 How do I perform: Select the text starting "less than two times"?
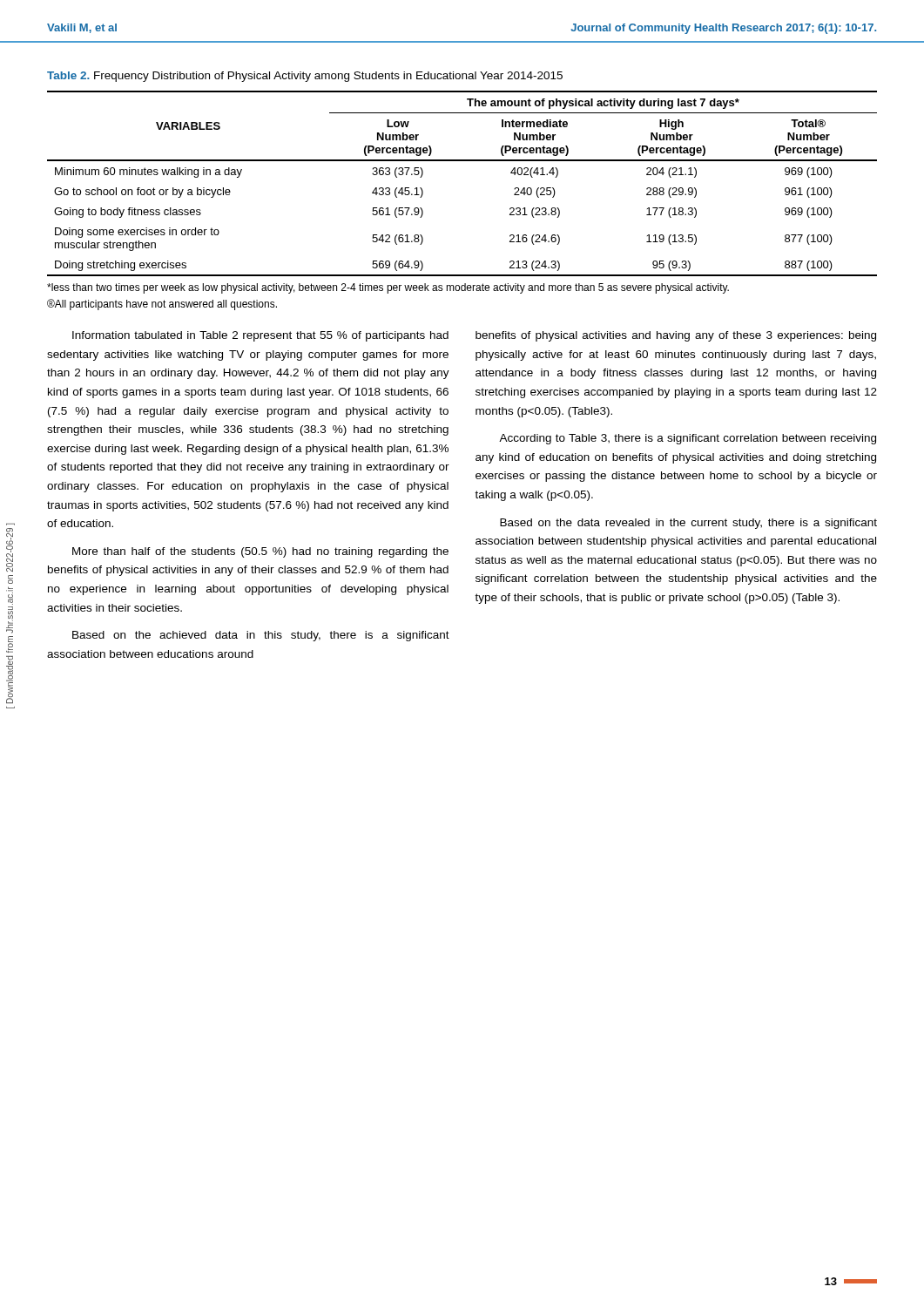tap(388, 296)
